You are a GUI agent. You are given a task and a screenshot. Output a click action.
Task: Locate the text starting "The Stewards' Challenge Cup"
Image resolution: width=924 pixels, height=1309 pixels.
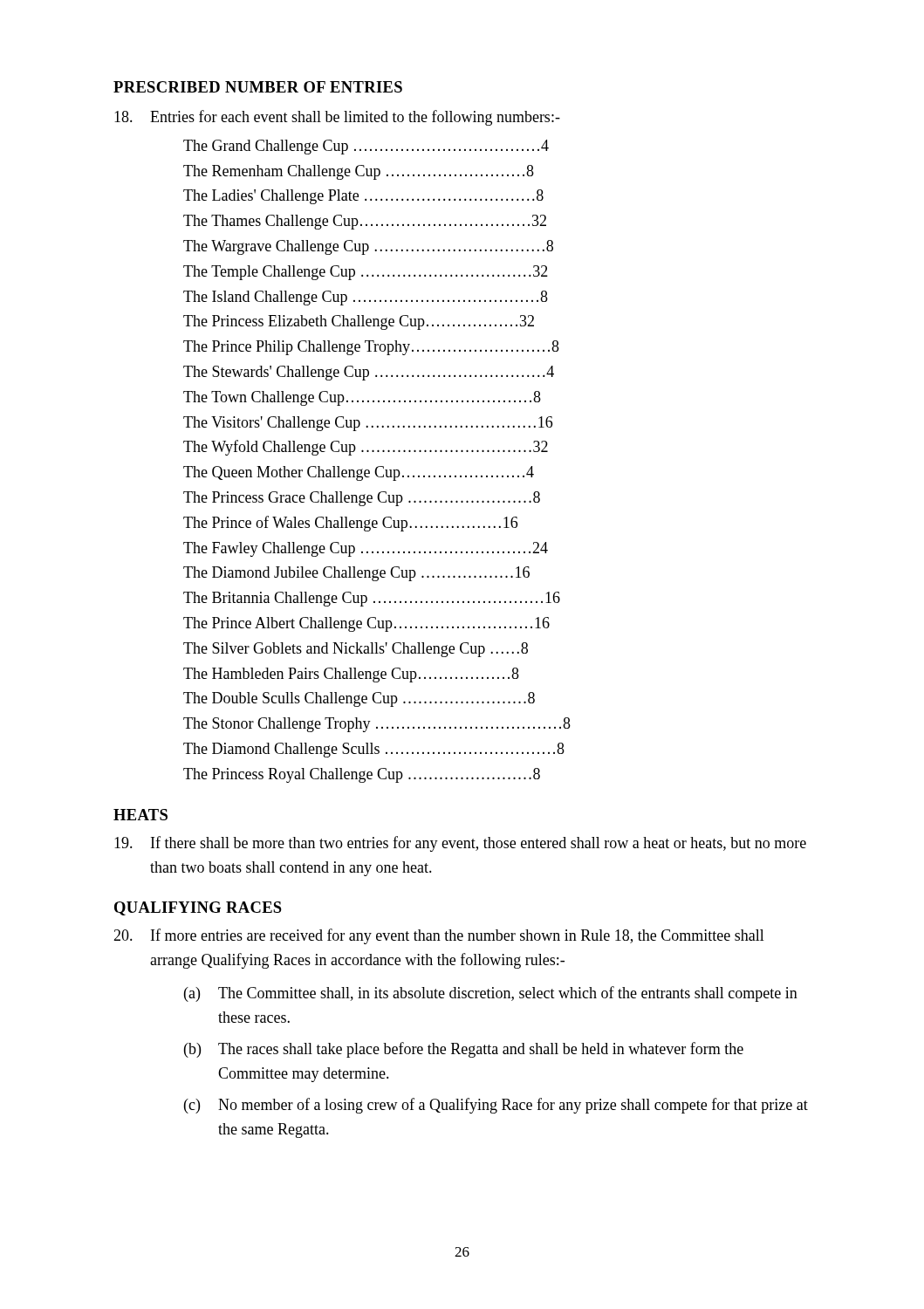coord(369,372)
